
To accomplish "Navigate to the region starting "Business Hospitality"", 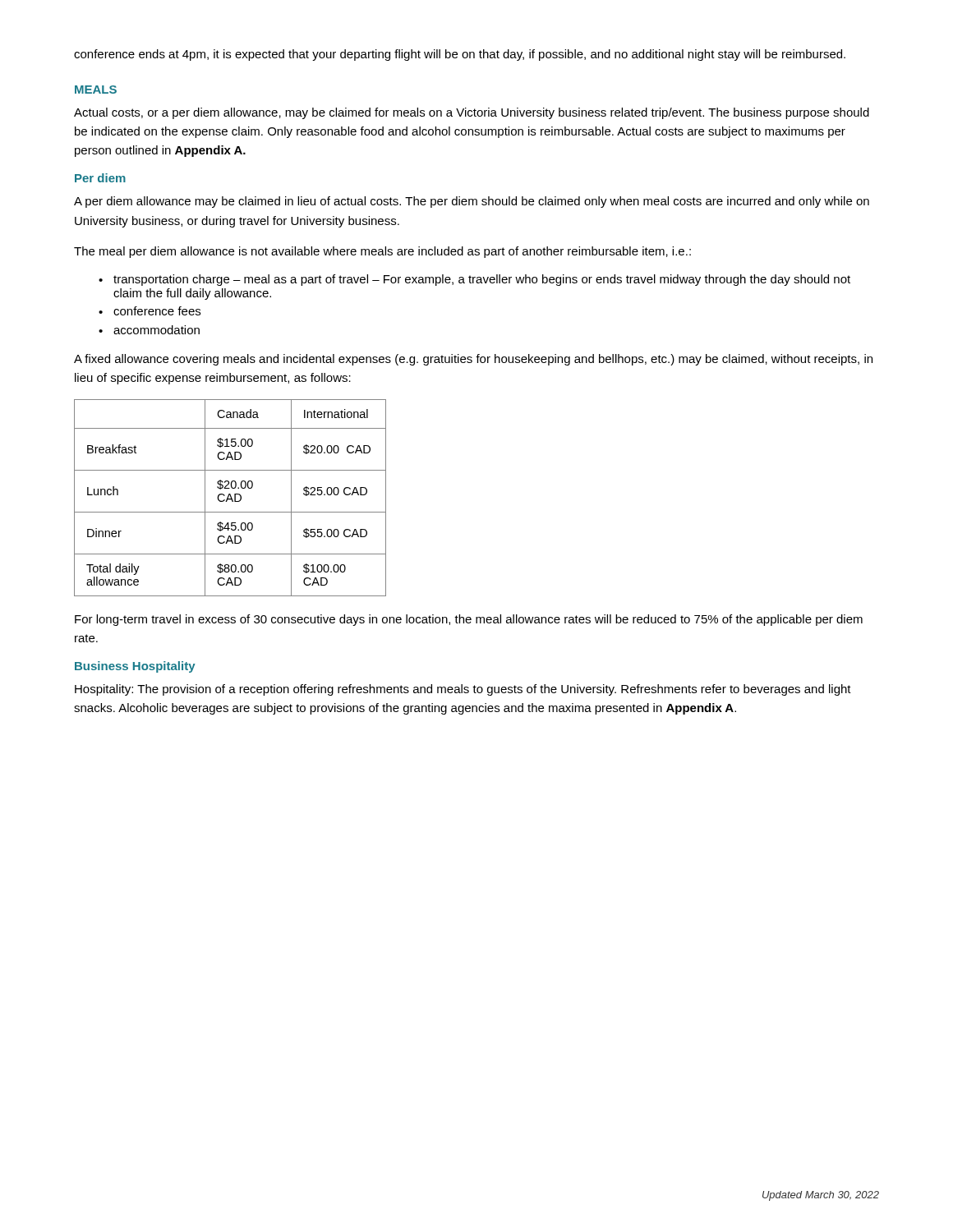I will pos(135,666).
